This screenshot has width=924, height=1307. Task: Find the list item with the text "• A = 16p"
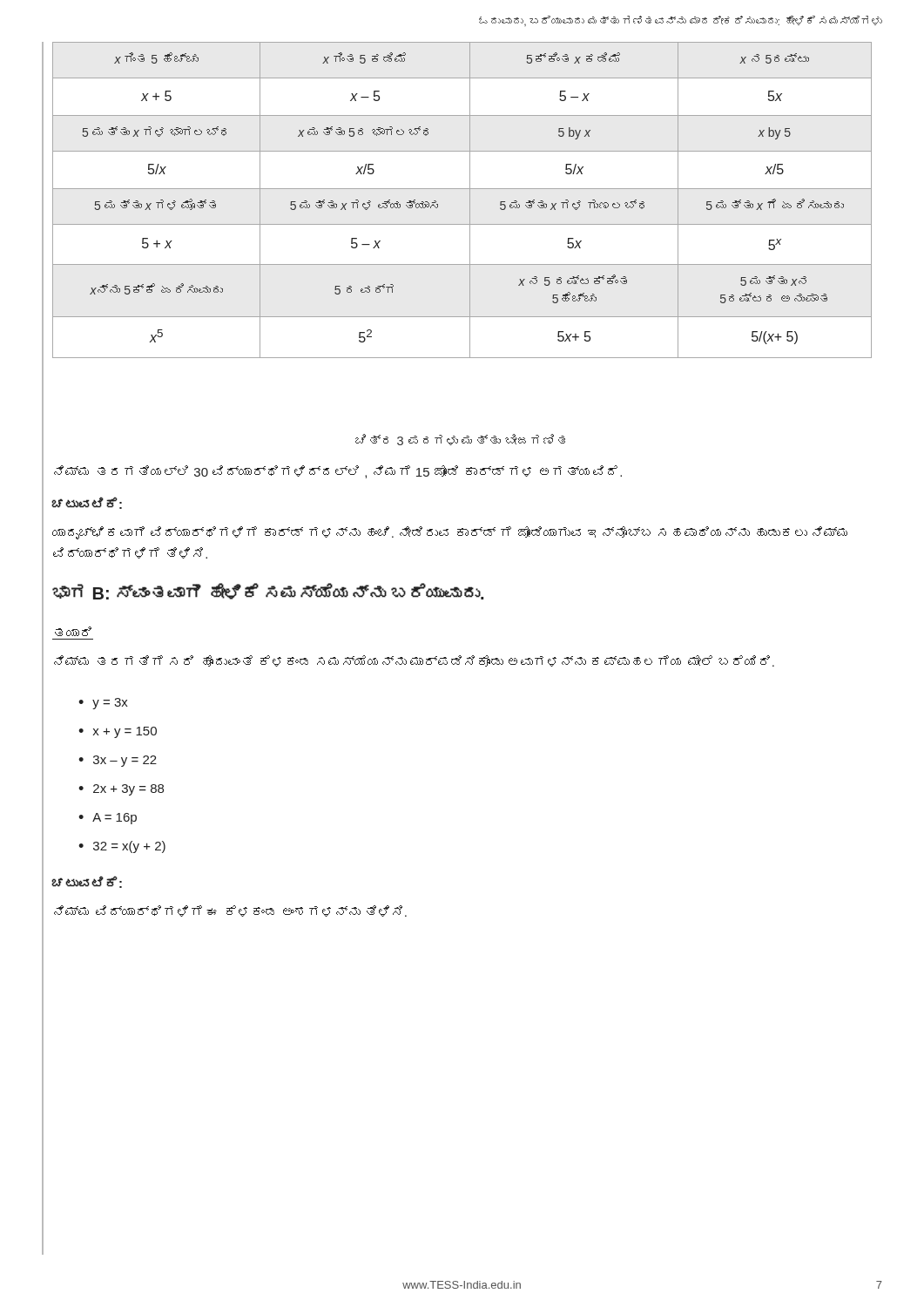[x=108, y=819]
